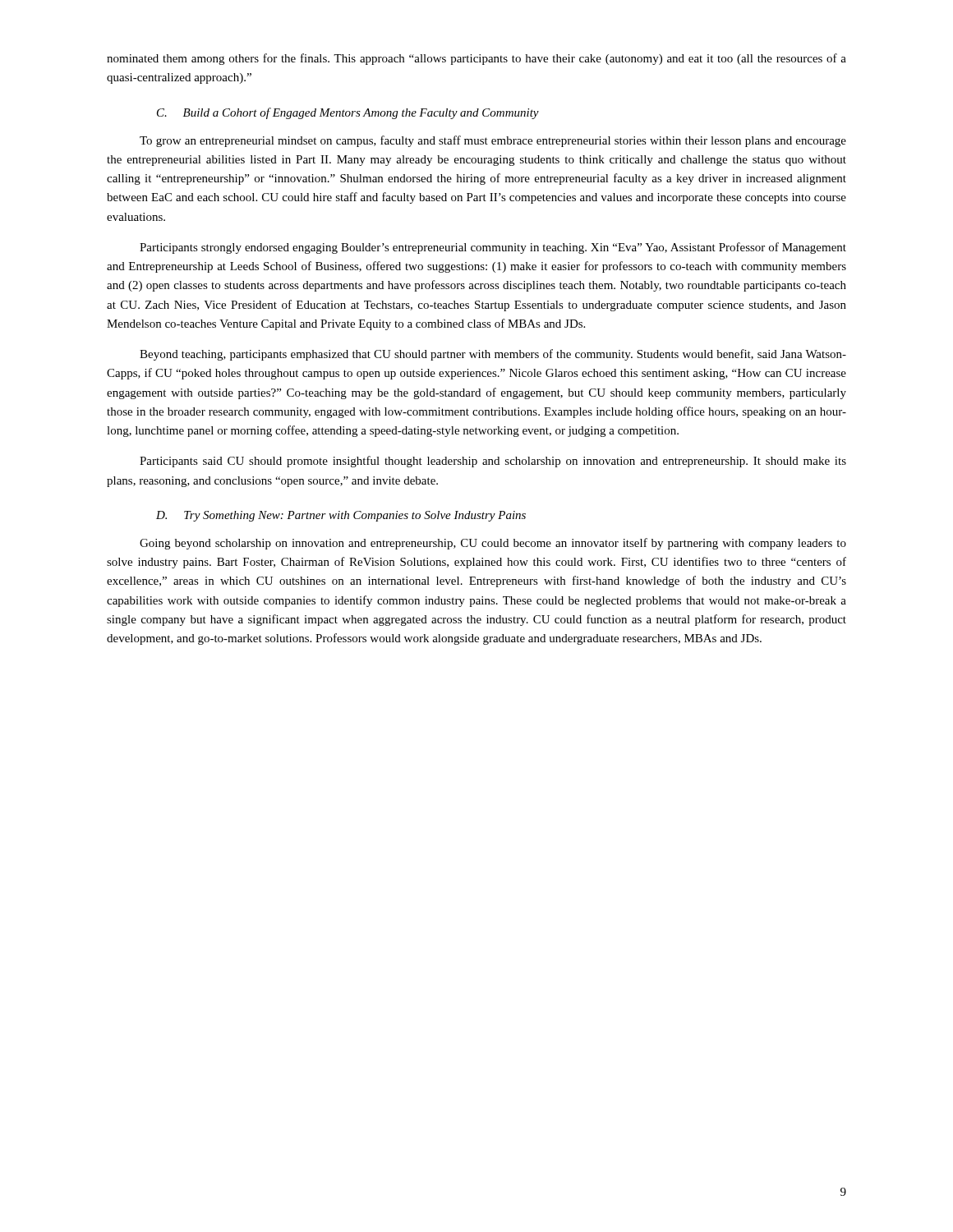The image size is (953, 1232).
Task: Navigate to the text starting "D. Try Something New: Partner with"
Action: pos(341,515)
